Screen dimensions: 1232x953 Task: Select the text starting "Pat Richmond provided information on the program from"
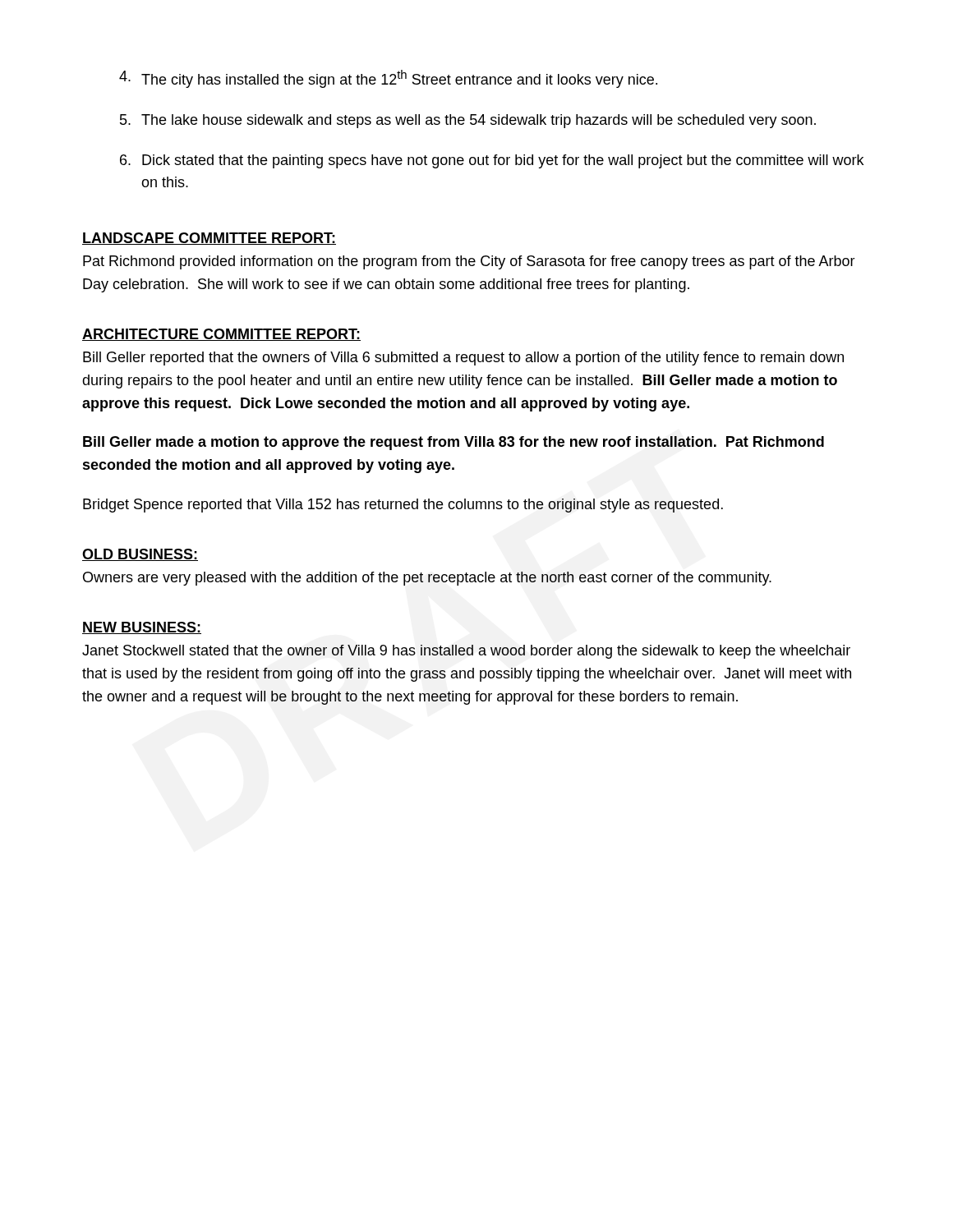click(x=468, y=273)
